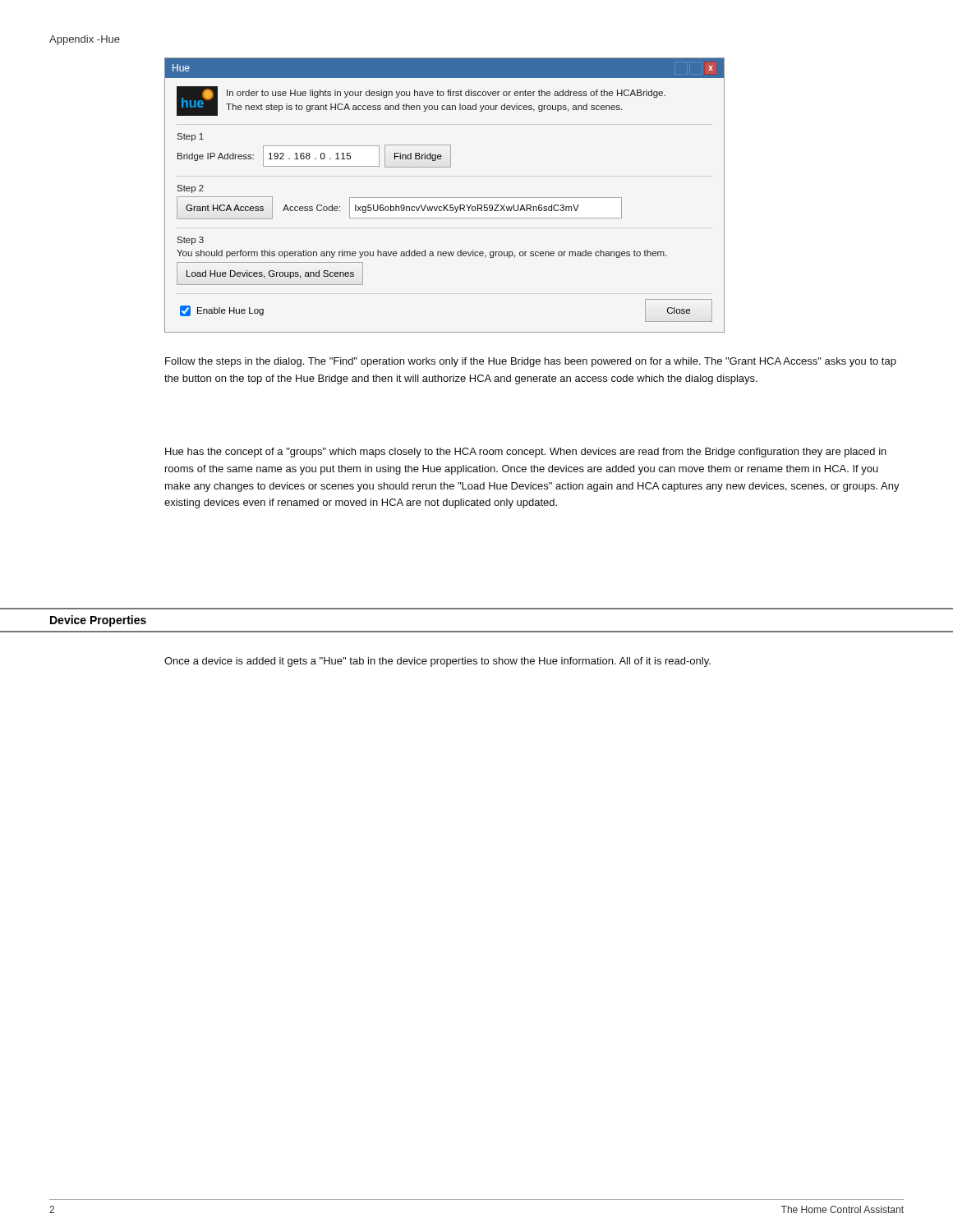Locate the block starting "Once a device is"

438,661
